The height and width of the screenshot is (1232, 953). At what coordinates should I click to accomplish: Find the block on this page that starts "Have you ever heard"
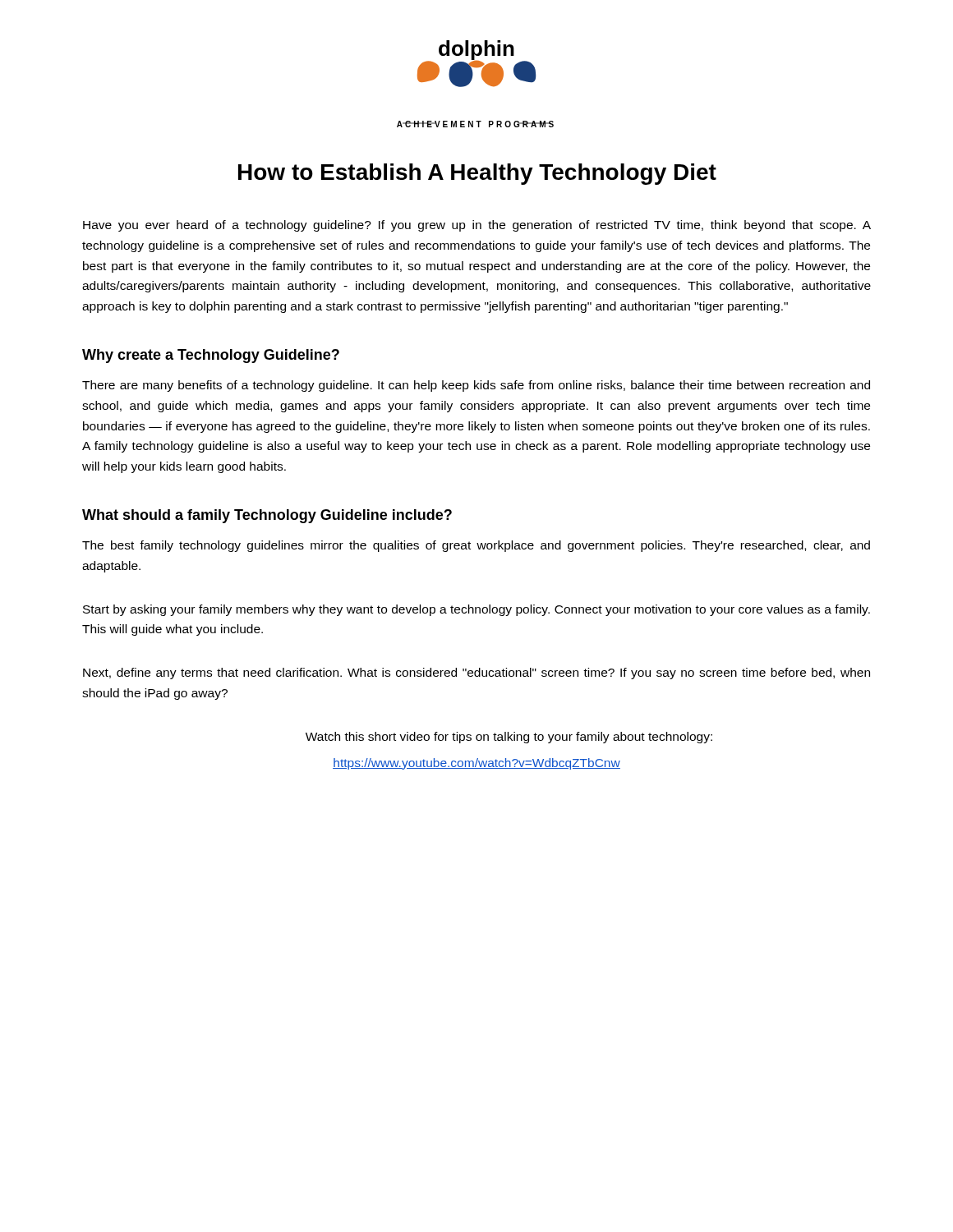pyautogui.click(x=476, y=265)
